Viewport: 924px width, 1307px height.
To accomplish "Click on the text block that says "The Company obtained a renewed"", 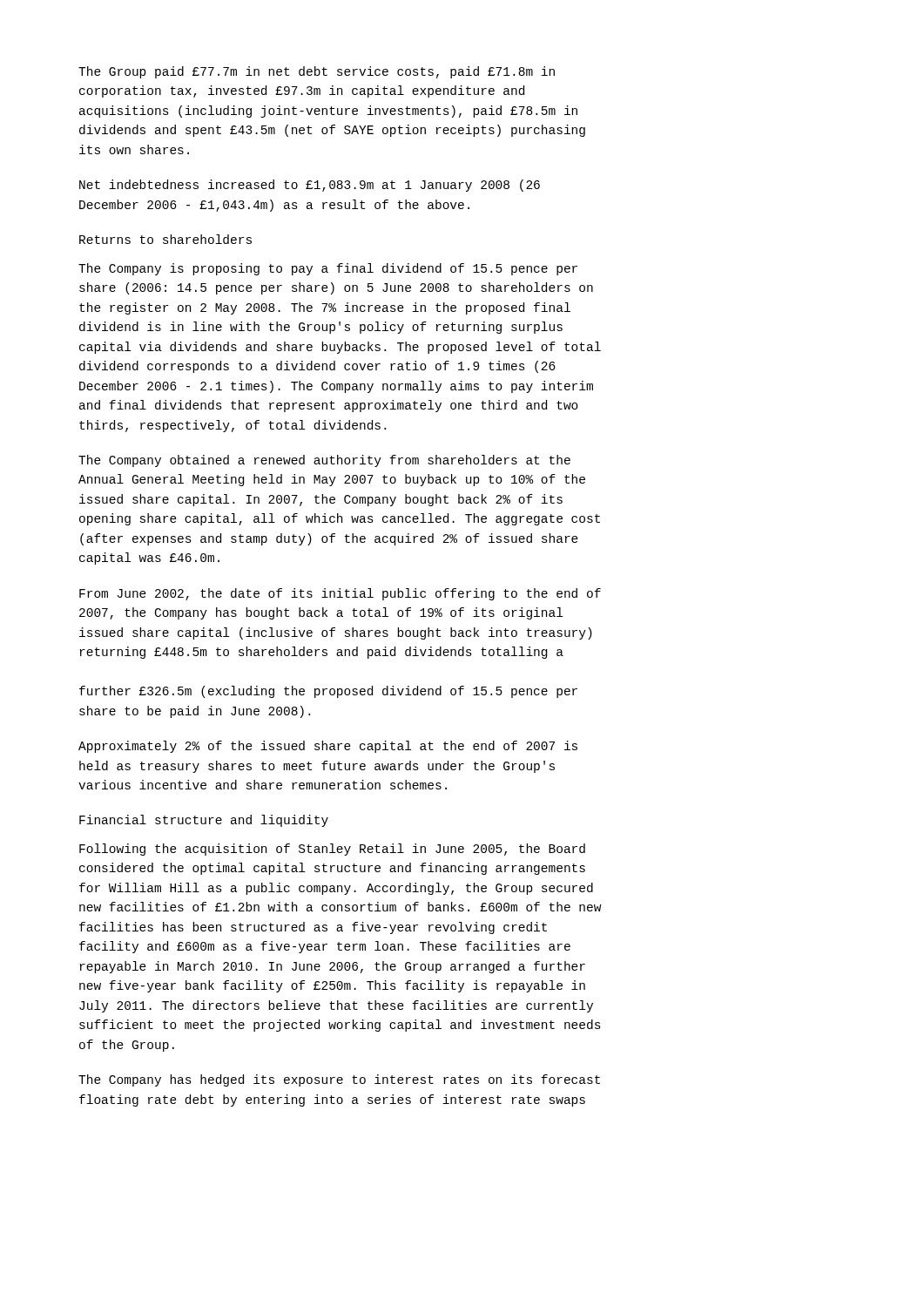I will click(340, 510).
